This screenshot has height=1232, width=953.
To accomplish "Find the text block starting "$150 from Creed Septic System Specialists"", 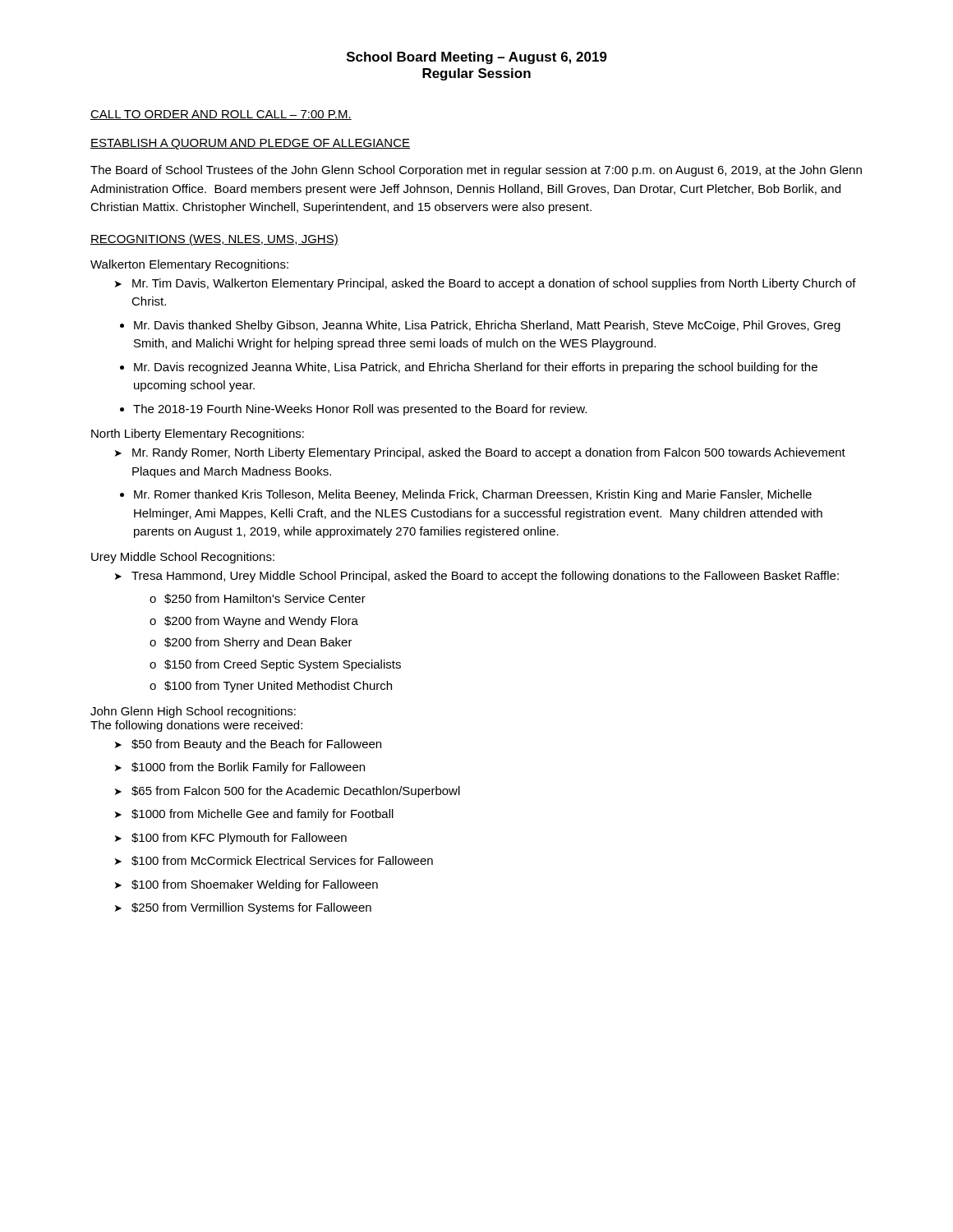I will (275, 665).
